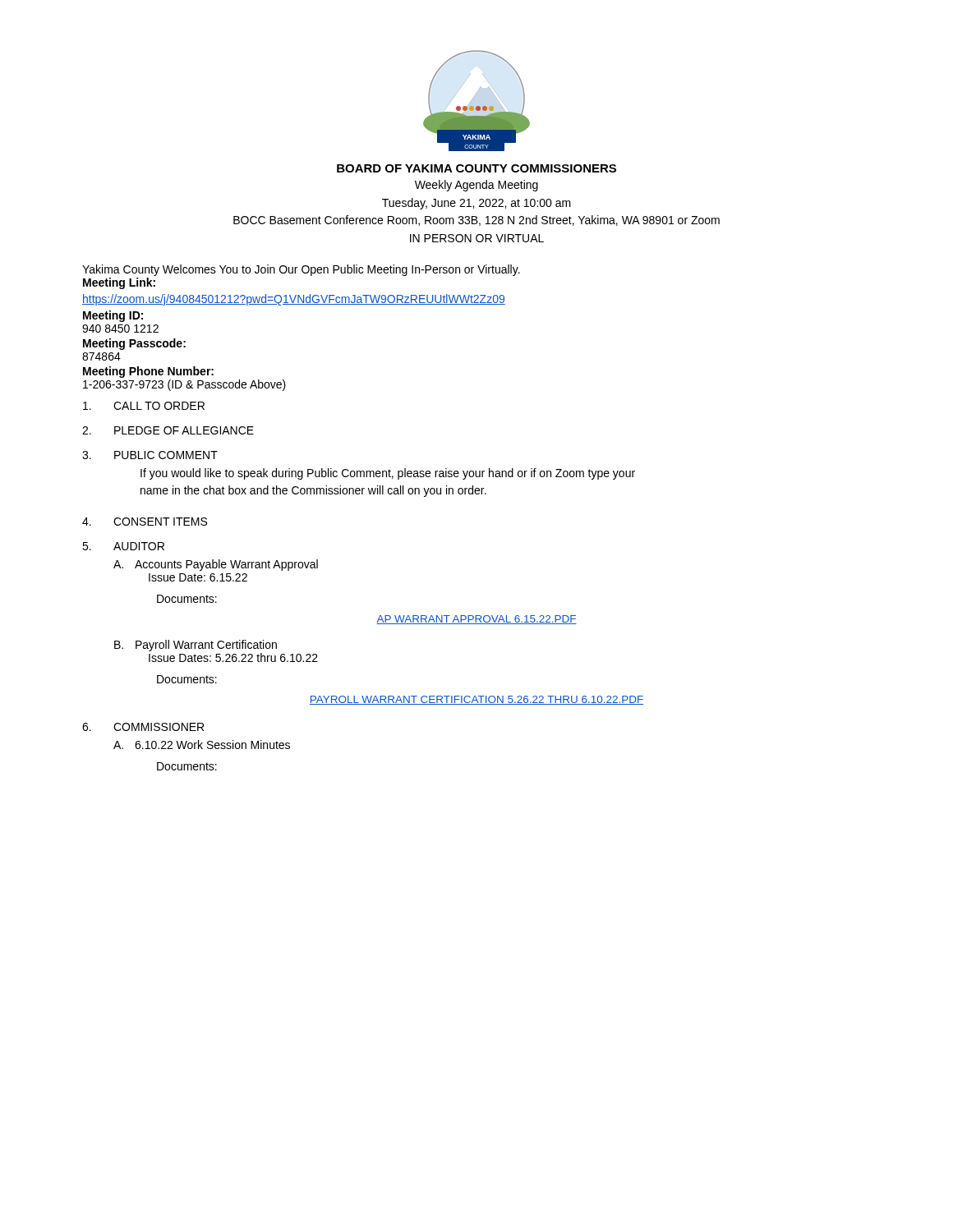Select the text that reads "PAYROLL WARRANT CERTIFICATION 5.26.22 THRU 6.10.22.PDF"

[476, 700]
